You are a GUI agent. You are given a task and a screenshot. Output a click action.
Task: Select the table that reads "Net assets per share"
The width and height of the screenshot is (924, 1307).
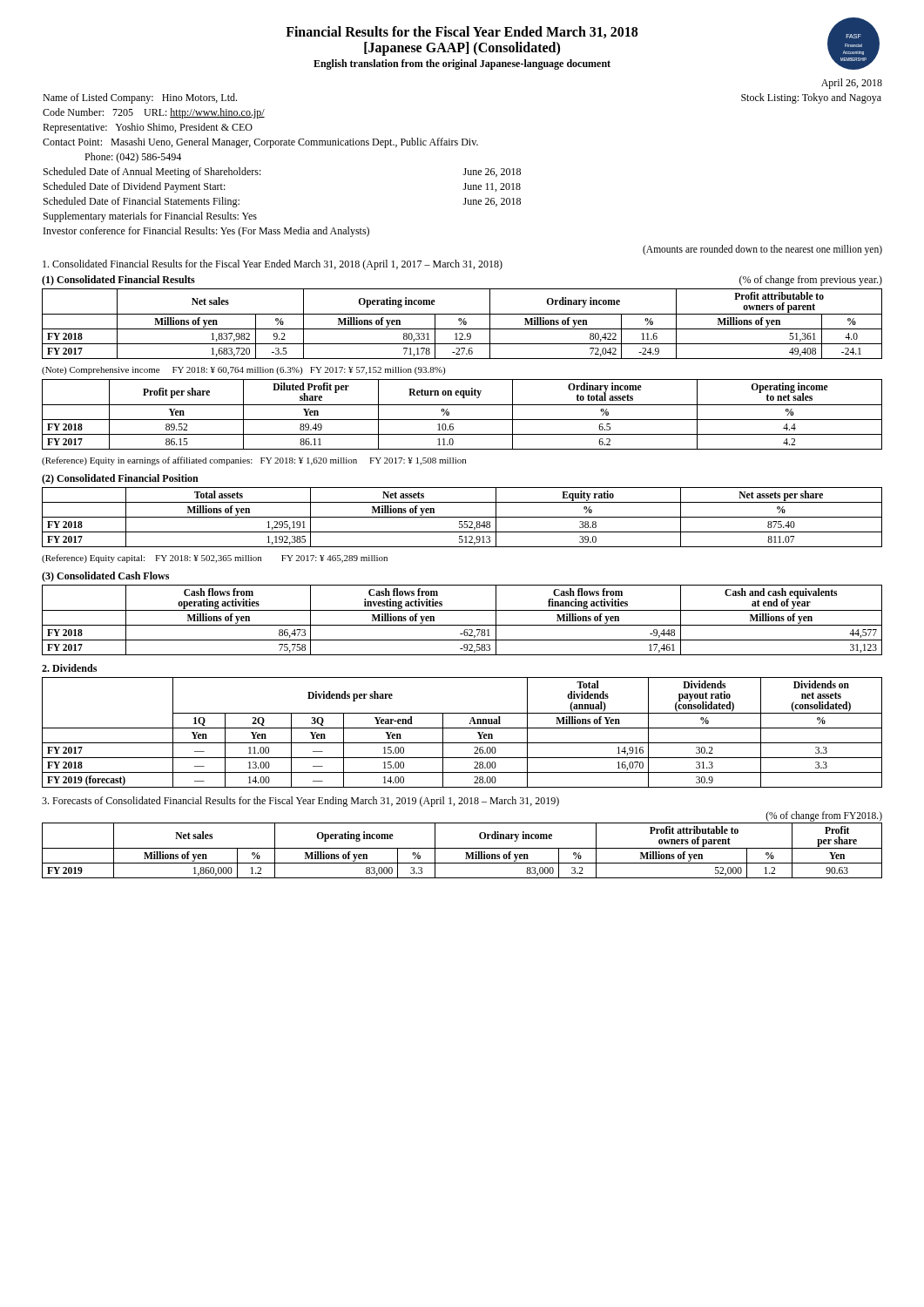pyautogui.click(x=462, y=517)
